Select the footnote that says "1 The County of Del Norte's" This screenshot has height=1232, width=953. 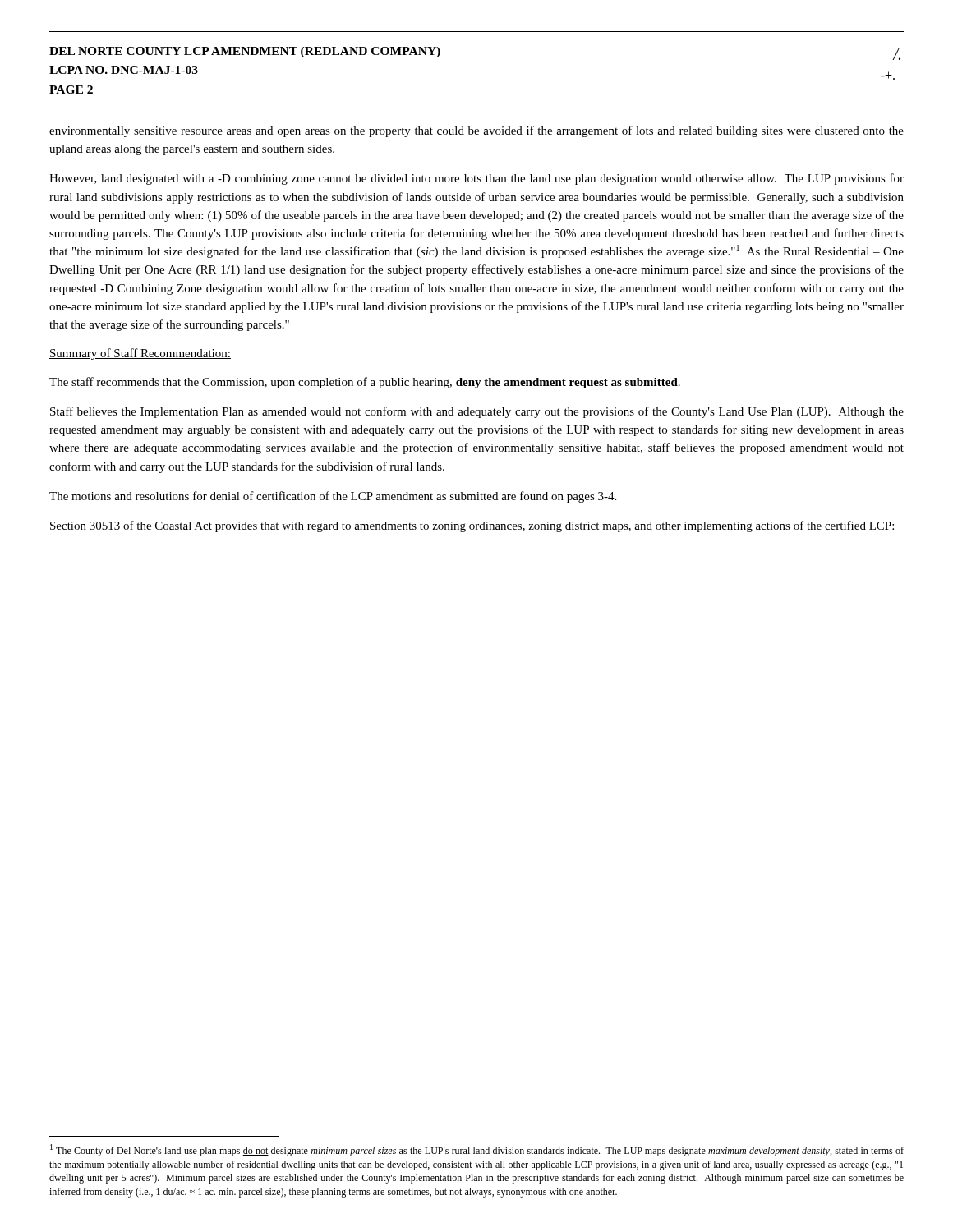coord(476,1167)
